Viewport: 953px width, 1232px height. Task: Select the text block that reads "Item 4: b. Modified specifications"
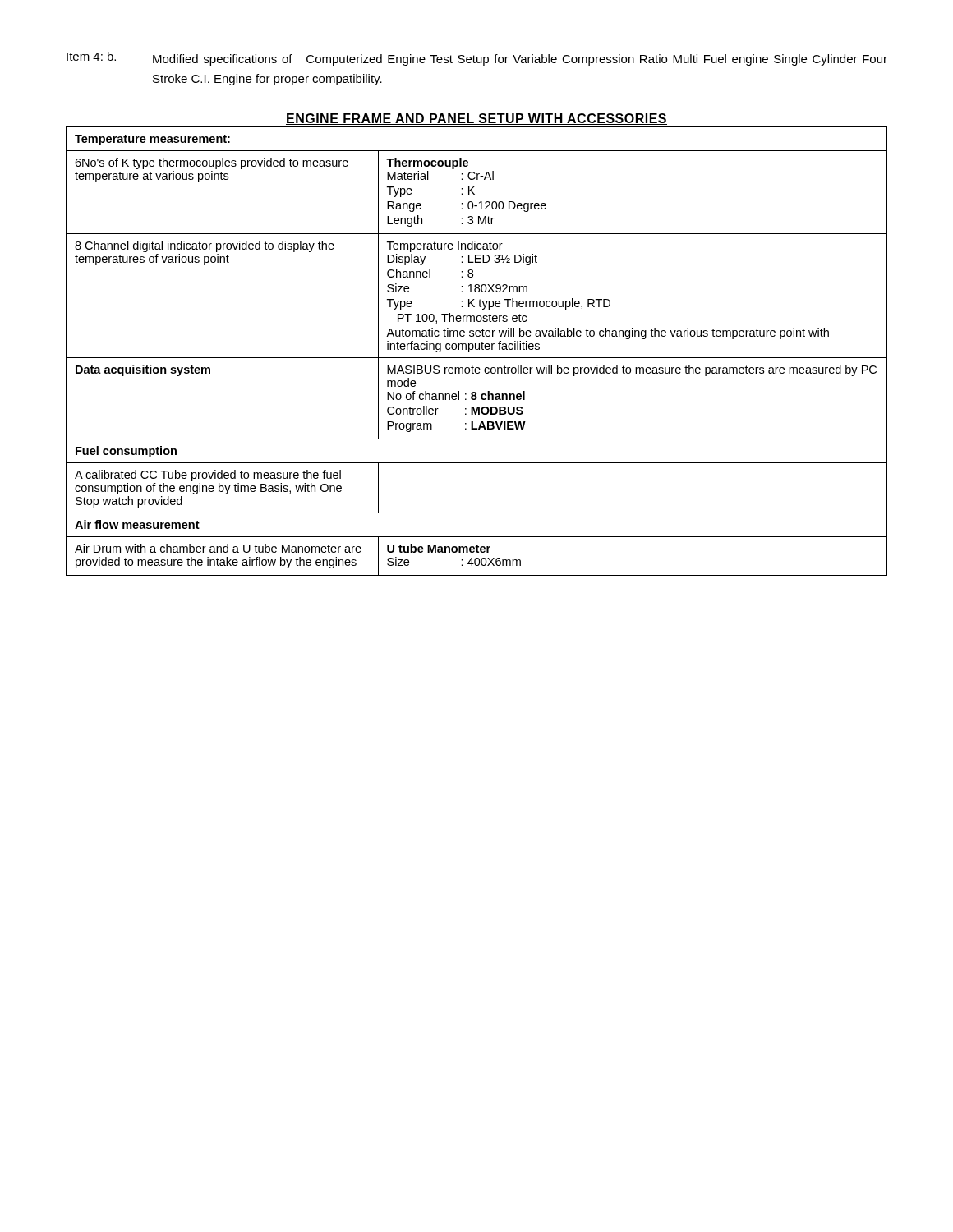[x=476, y=69]
